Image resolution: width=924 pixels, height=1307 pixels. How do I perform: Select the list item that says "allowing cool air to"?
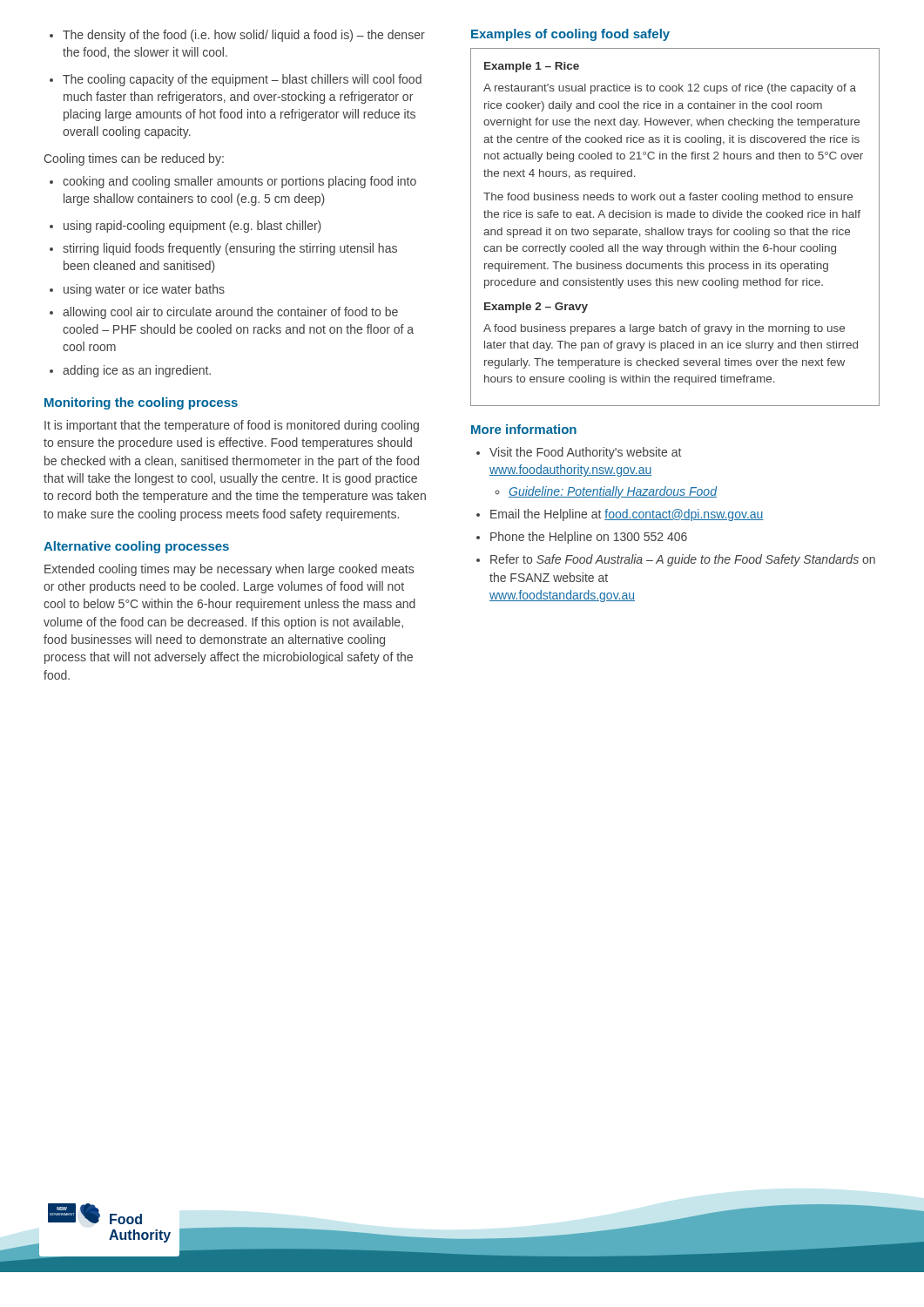click(x=235, y=330)
